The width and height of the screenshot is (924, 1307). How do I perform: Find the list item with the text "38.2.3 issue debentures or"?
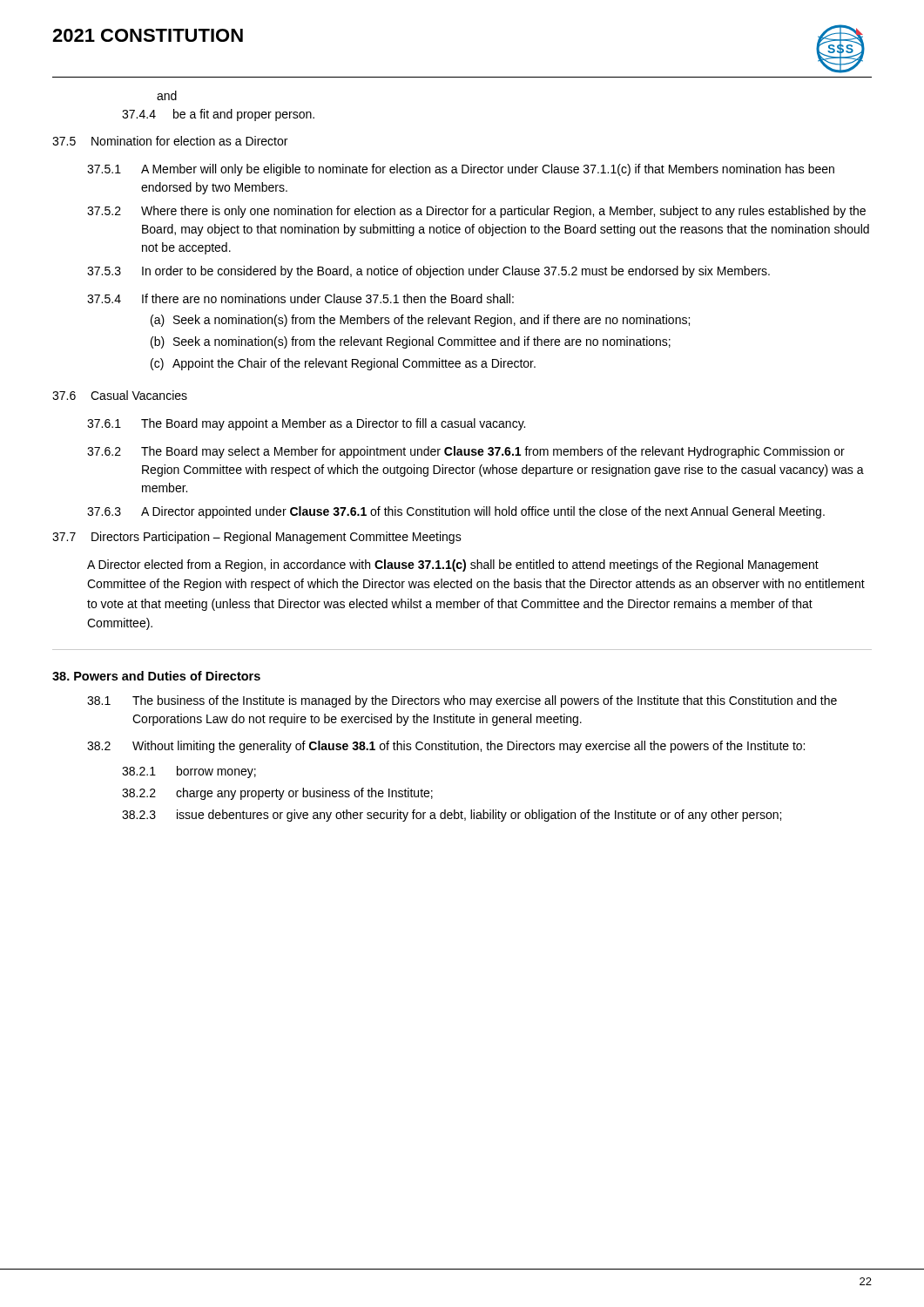click(452, 815)
